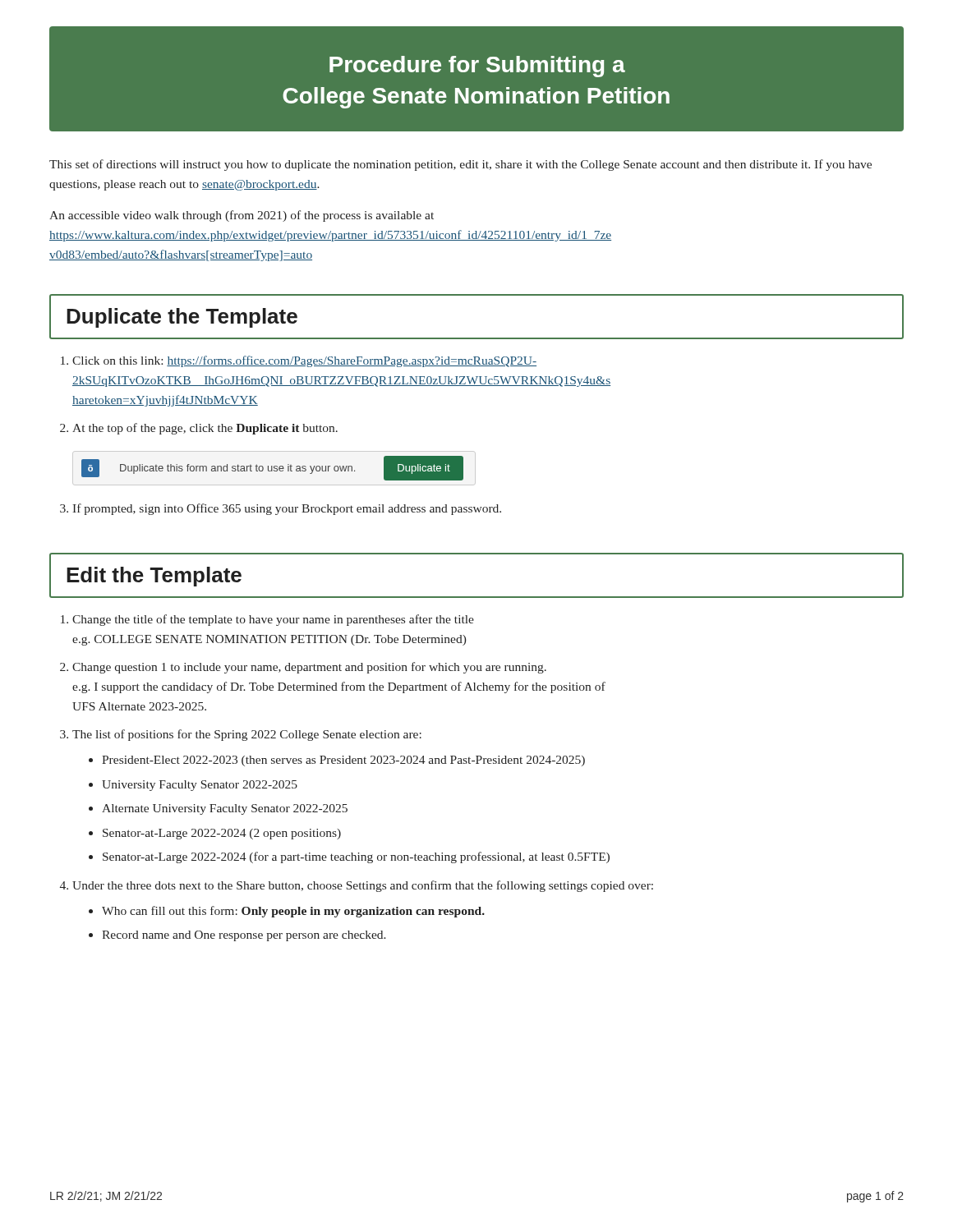Click on the block starting "The list of positions for"

pyautogui.click(x=247, y=735)
